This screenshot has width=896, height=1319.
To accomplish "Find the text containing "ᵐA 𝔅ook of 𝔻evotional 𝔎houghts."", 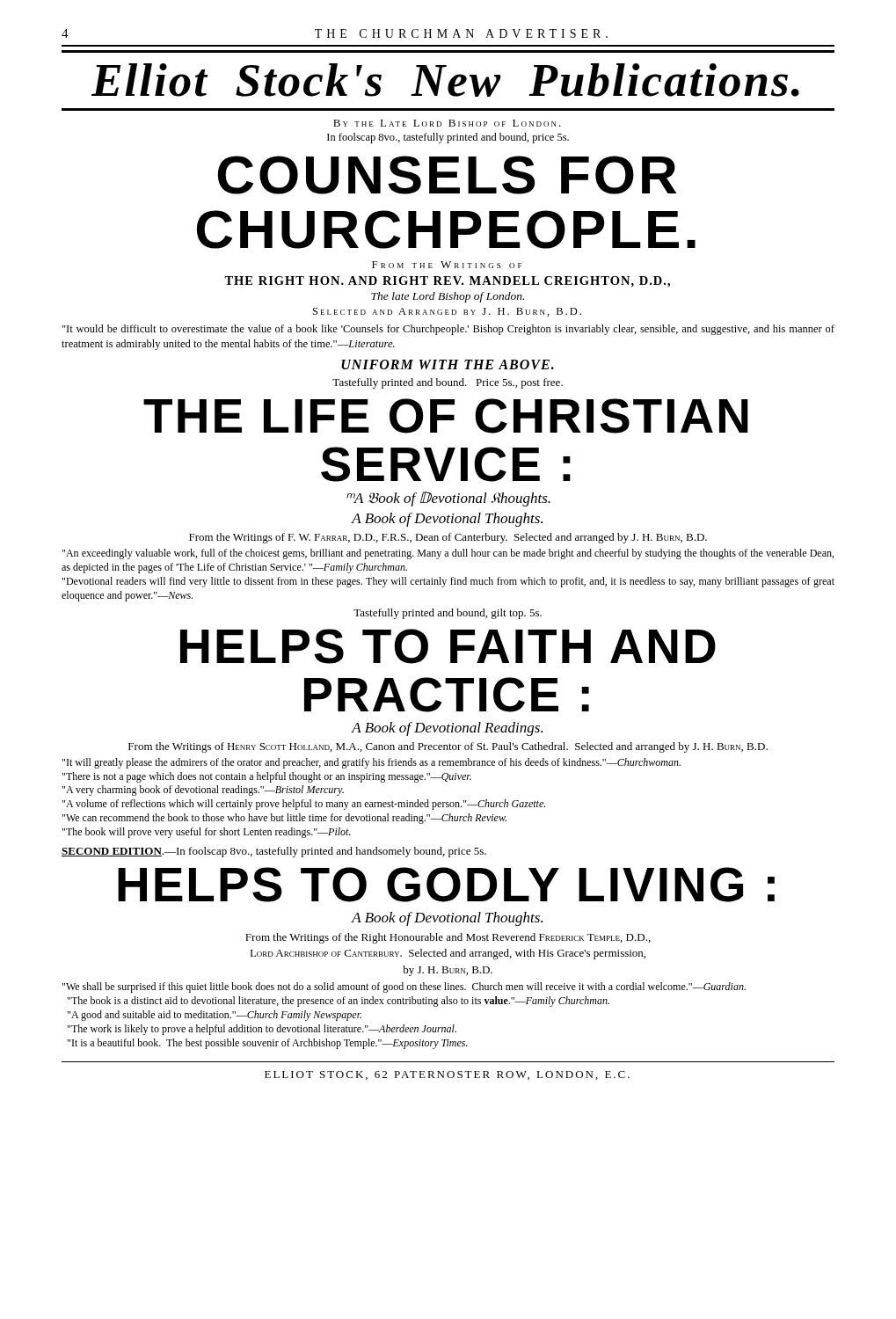I will coord(448,498).
